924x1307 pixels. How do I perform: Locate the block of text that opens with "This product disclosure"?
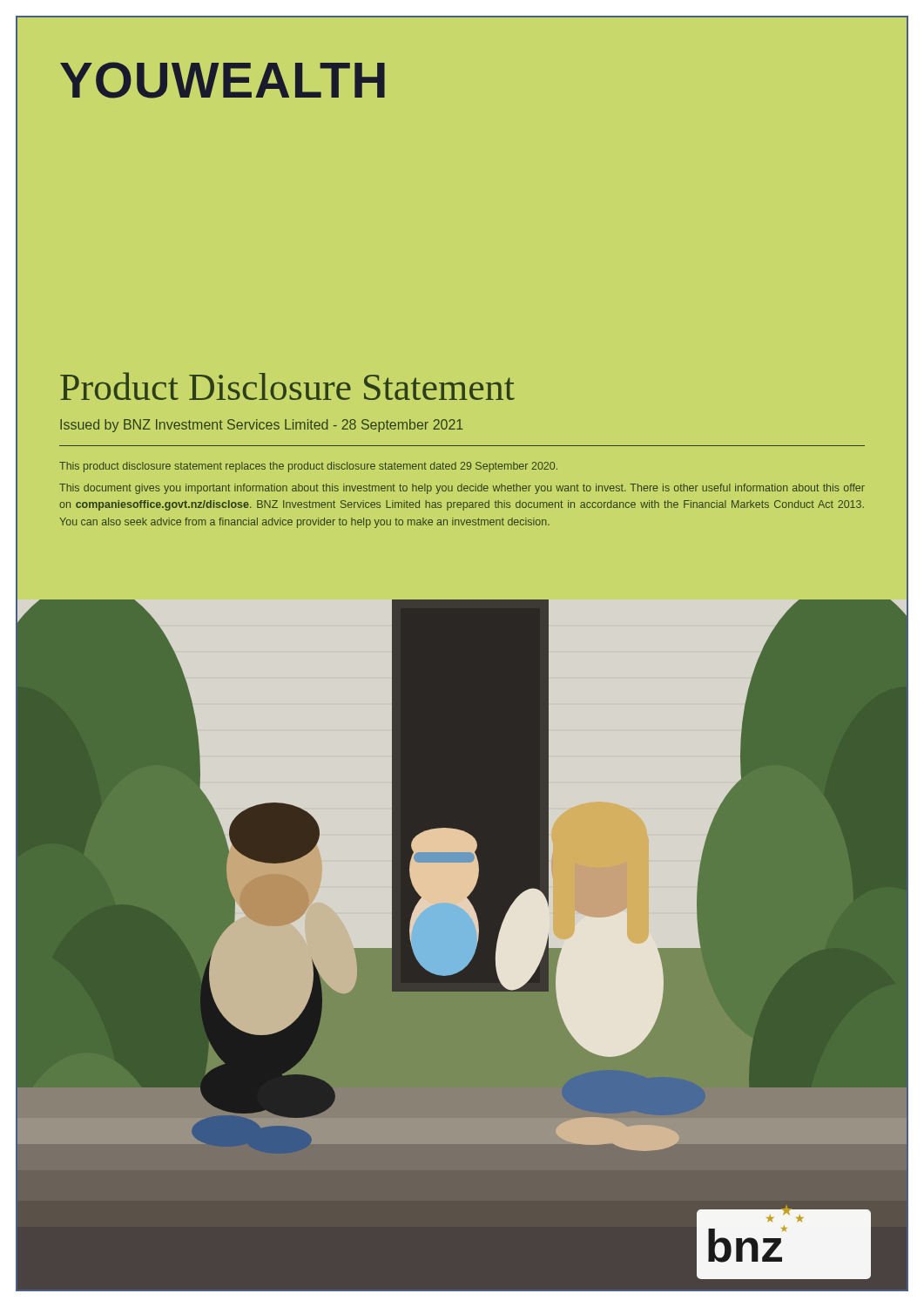click(462, 494)
